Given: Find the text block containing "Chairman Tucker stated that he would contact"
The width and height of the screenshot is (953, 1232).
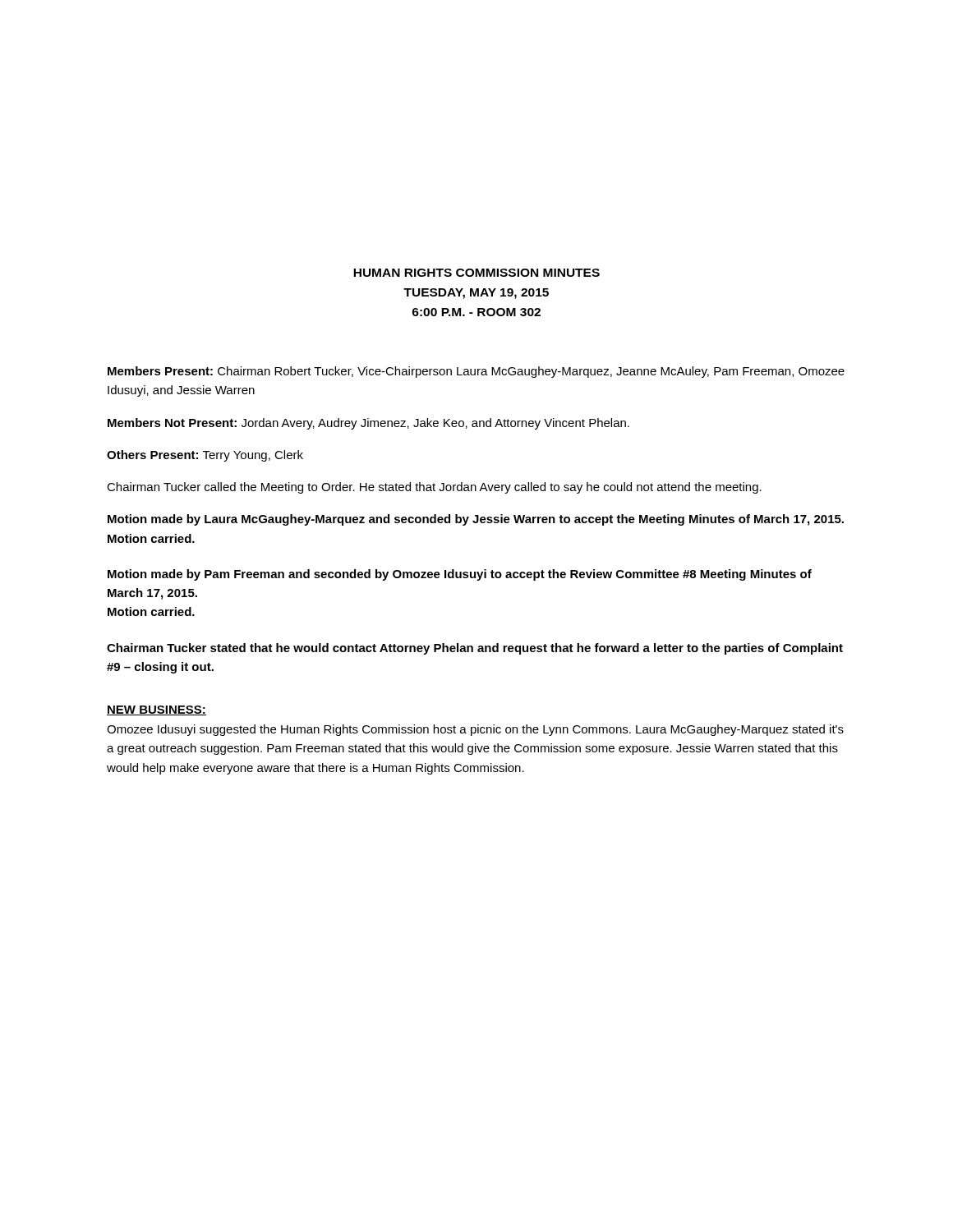Looking at the screenshot, I should pos(476,657).
